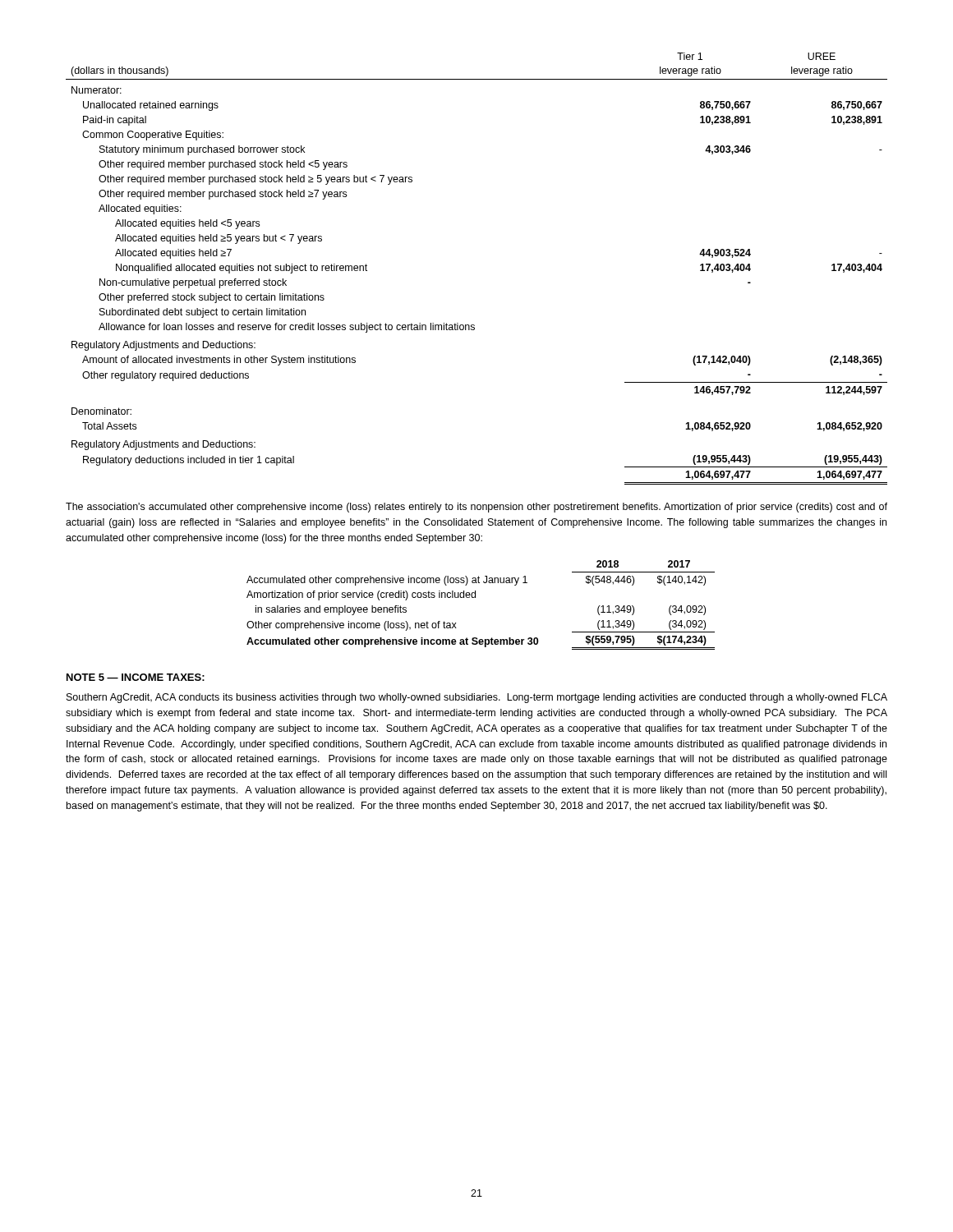953x1232 pixels.
Task: Navigate to the block starting "The association's accumulated other comprehensive income (loss) relates"
Action: pos(476,522)
